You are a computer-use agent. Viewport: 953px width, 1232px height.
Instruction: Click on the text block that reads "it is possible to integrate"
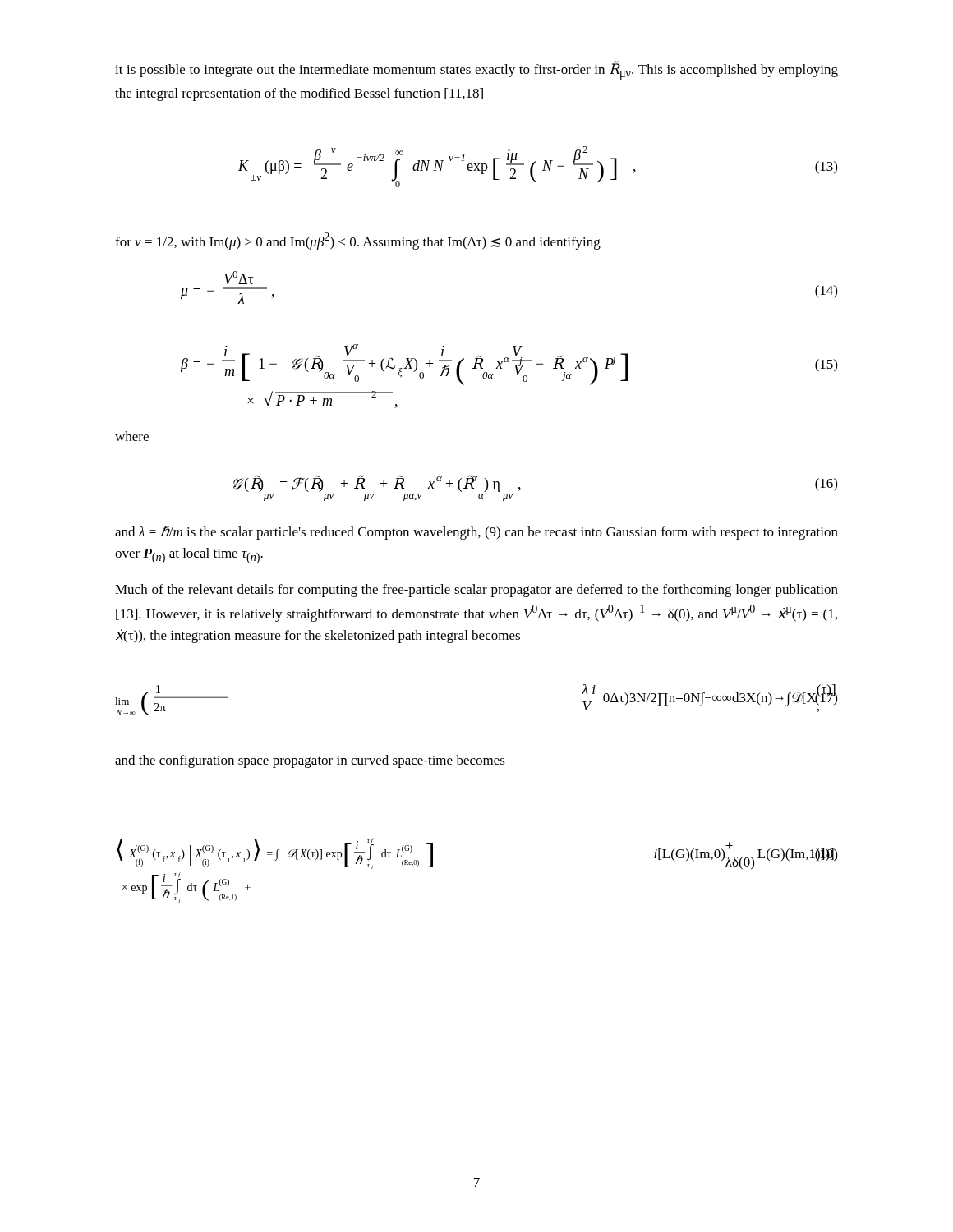(x=476, y=82)
